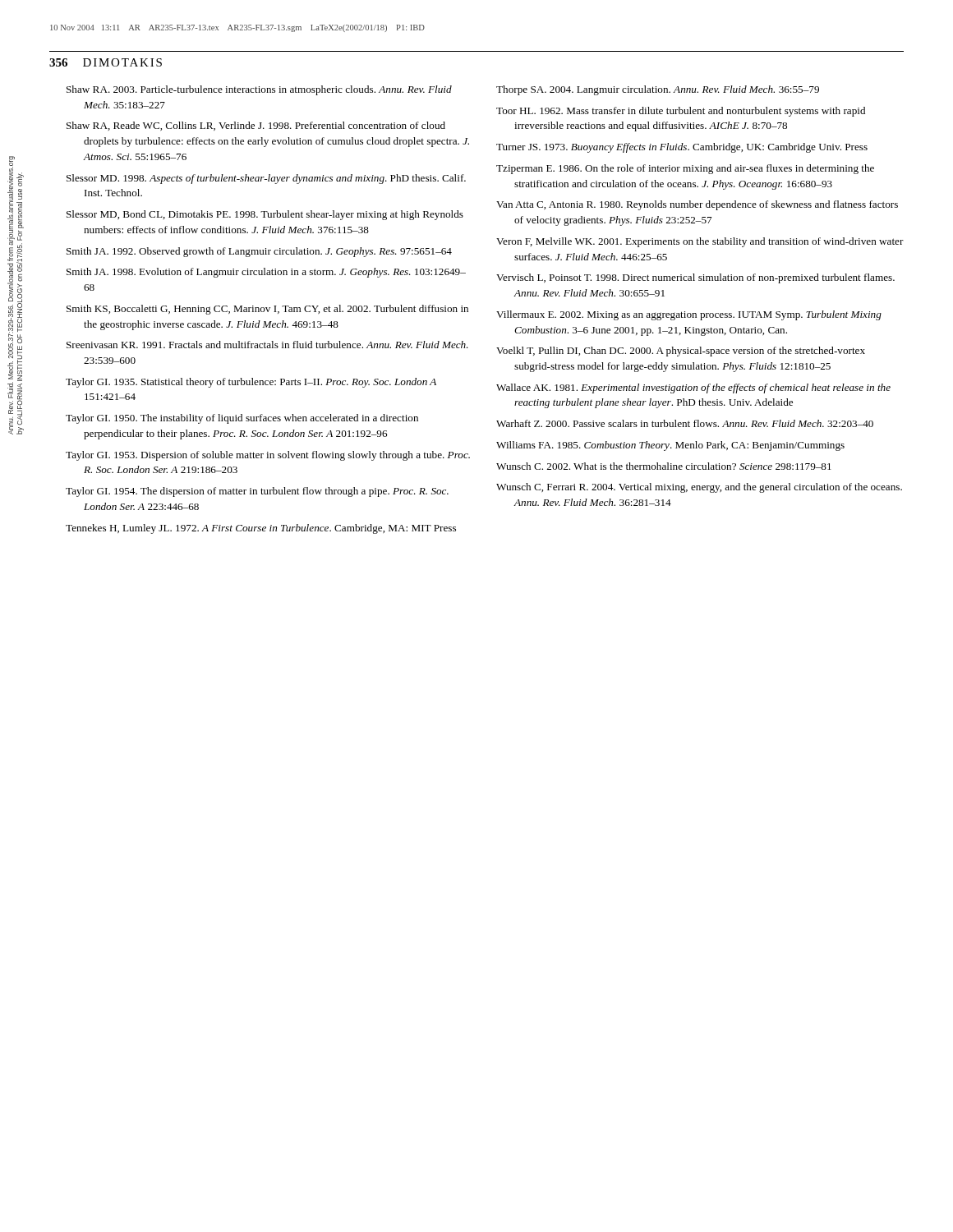Click on the list item containing "Williams FA. 1985. Combustion Theory. Menlo Park, CA:"
The image size is (953, 1232).
coord(670,445)
